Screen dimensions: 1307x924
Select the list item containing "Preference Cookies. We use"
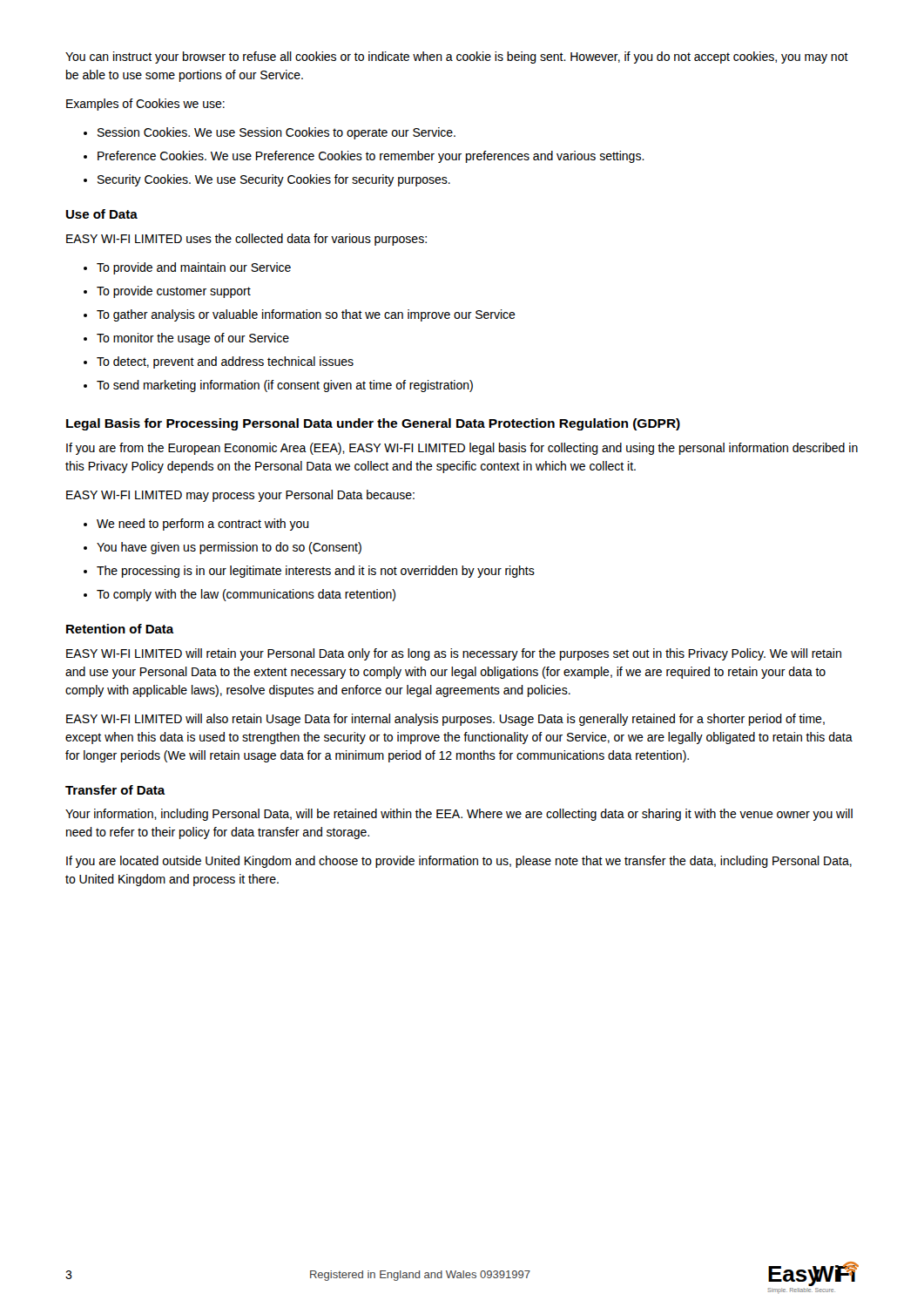tap(371, 156)
